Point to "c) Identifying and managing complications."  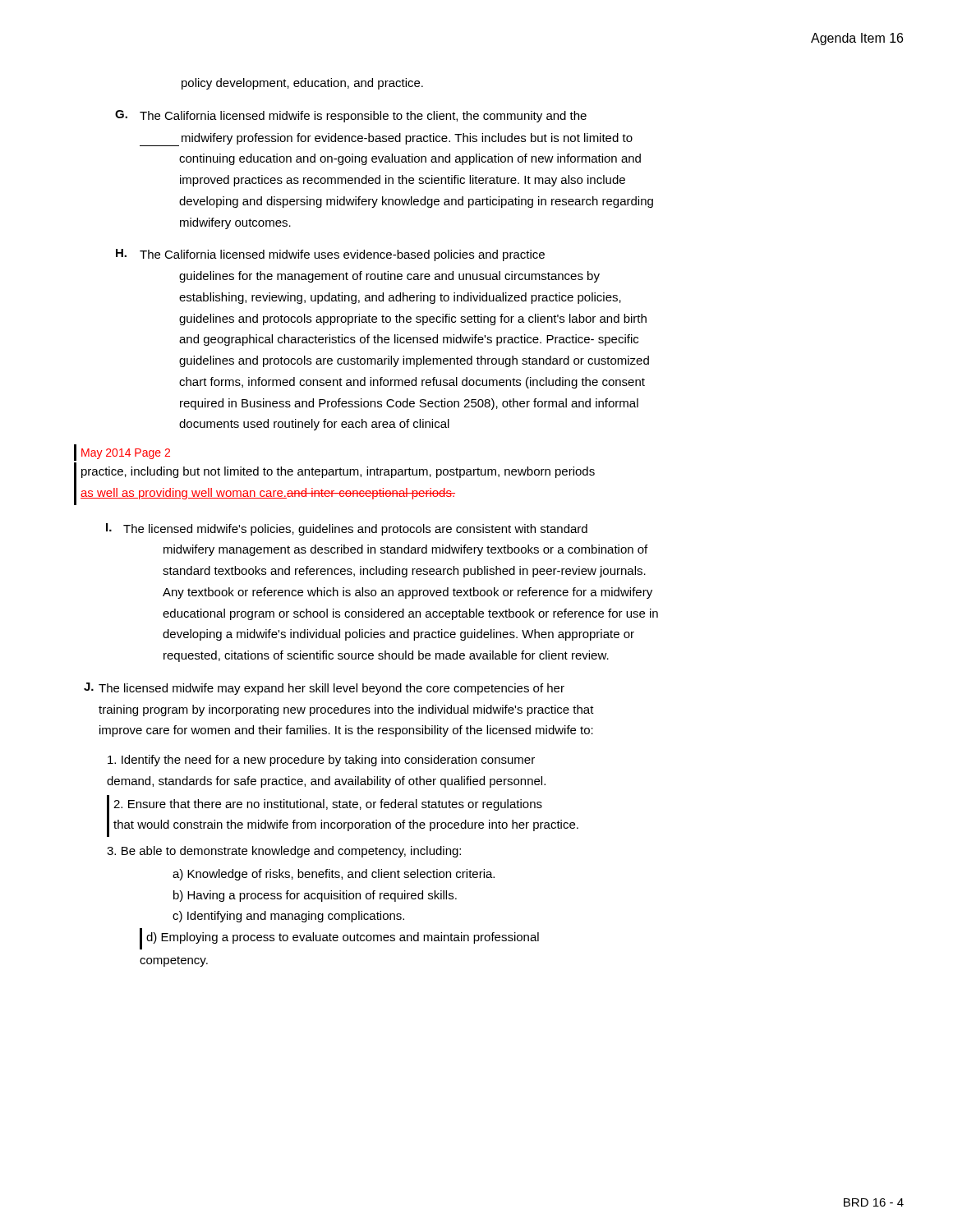tap(288, 917)
